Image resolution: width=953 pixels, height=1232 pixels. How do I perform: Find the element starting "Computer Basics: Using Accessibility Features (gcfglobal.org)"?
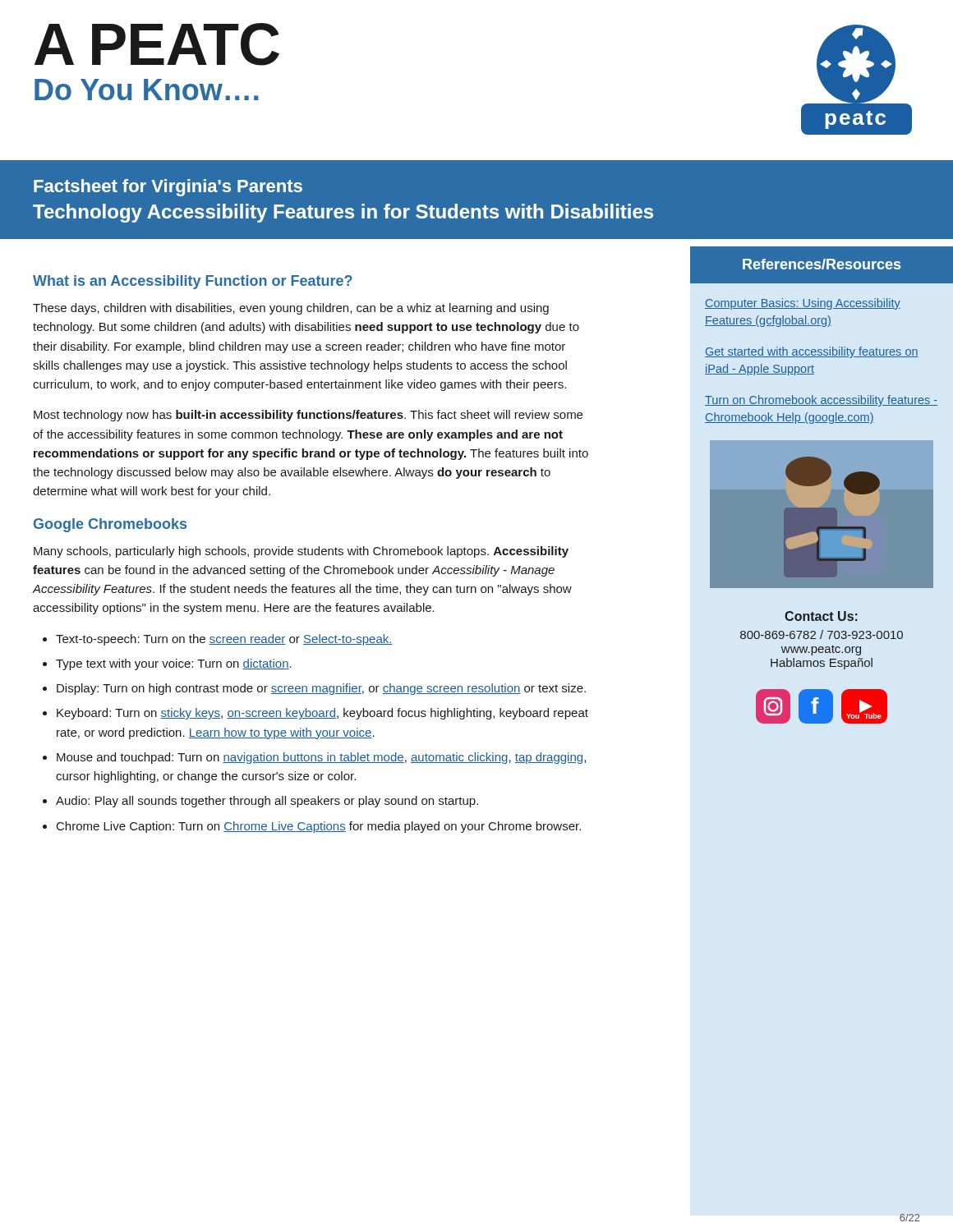803,312
